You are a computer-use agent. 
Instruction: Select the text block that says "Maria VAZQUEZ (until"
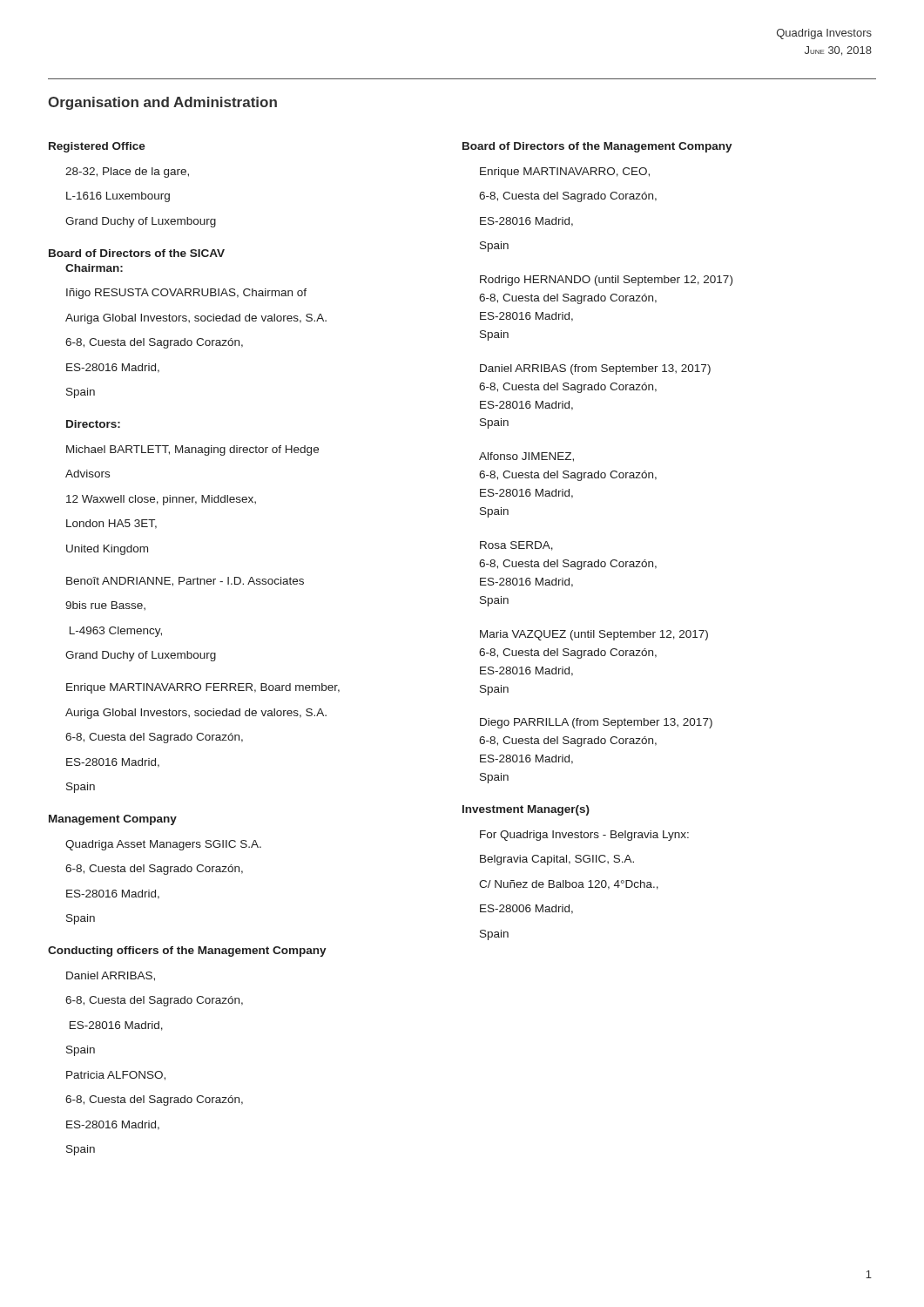tap(594, 635)
